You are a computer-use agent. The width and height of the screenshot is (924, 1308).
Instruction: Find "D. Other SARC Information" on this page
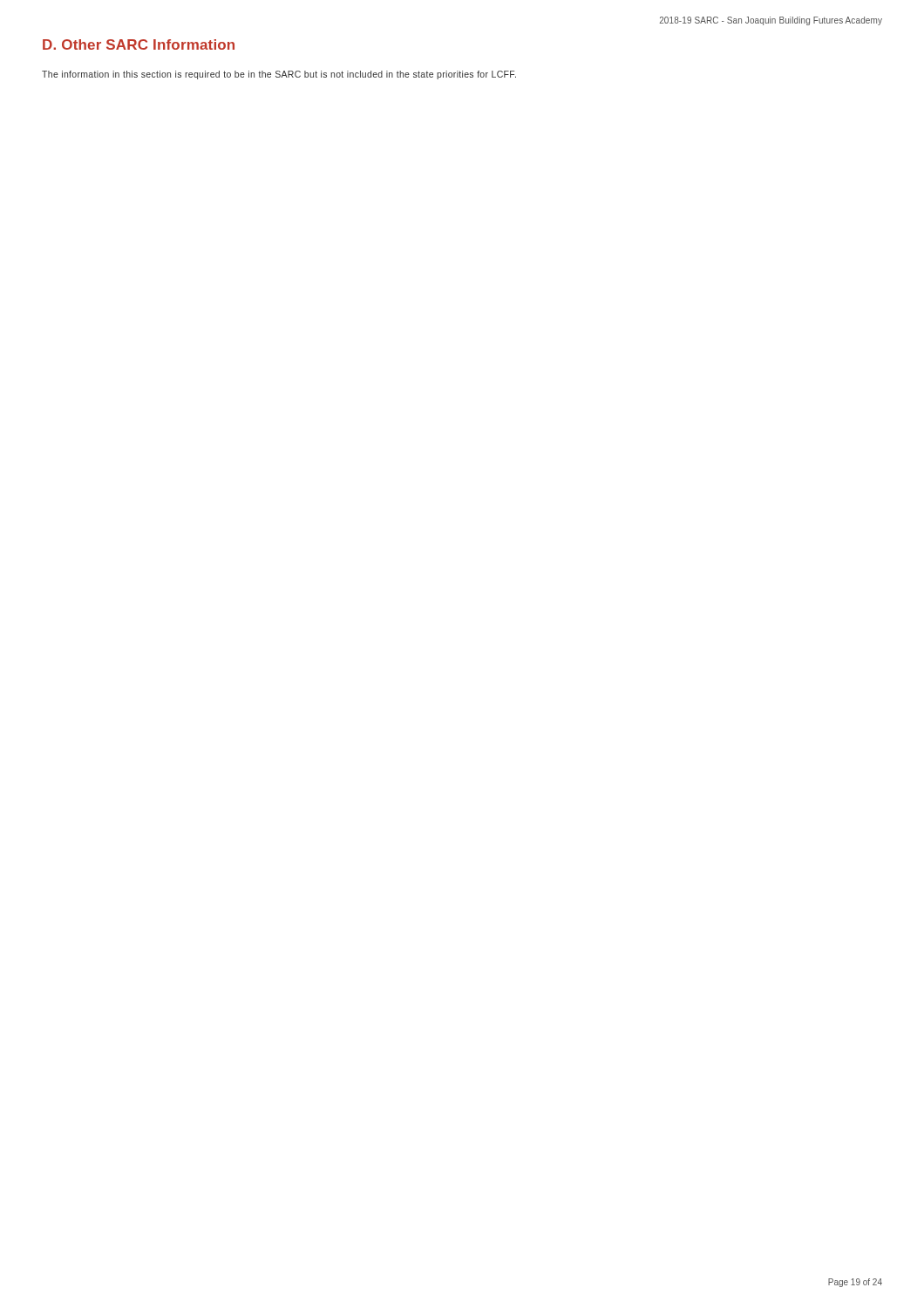pos(139,45)
